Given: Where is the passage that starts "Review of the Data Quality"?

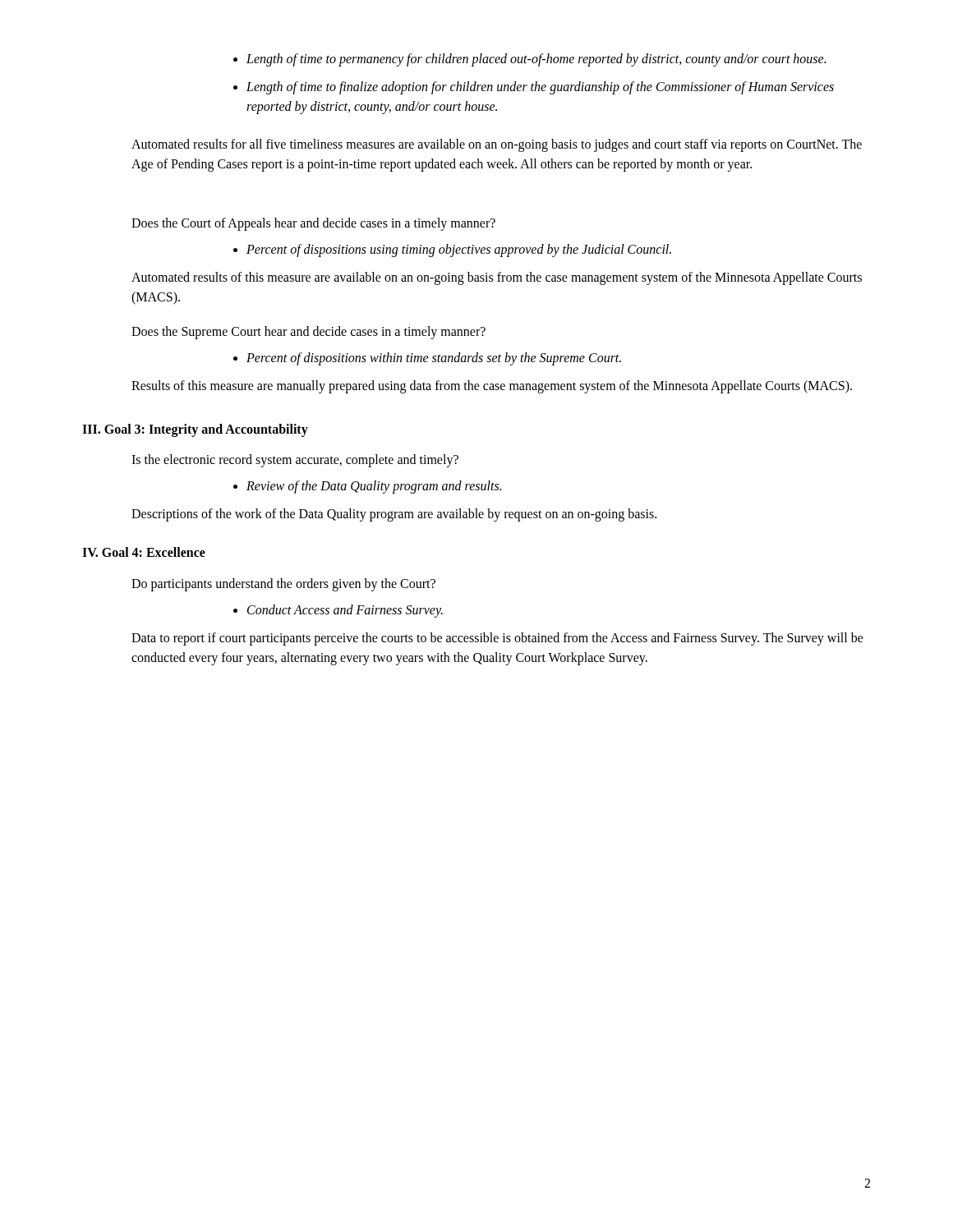Looking at the screenshot, I should pos(367,487).
